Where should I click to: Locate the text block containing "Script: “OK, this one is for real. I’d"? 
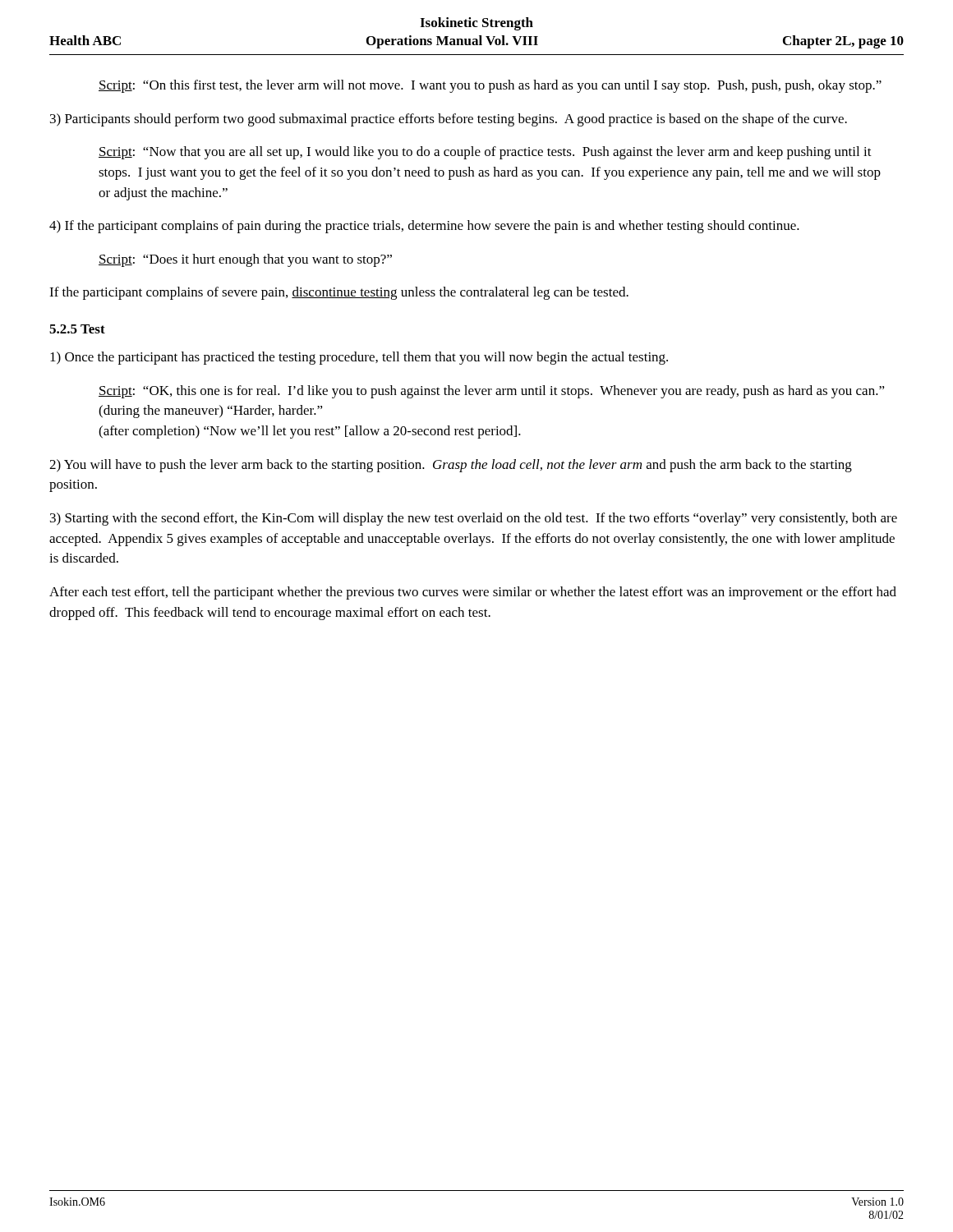point(492,392)
